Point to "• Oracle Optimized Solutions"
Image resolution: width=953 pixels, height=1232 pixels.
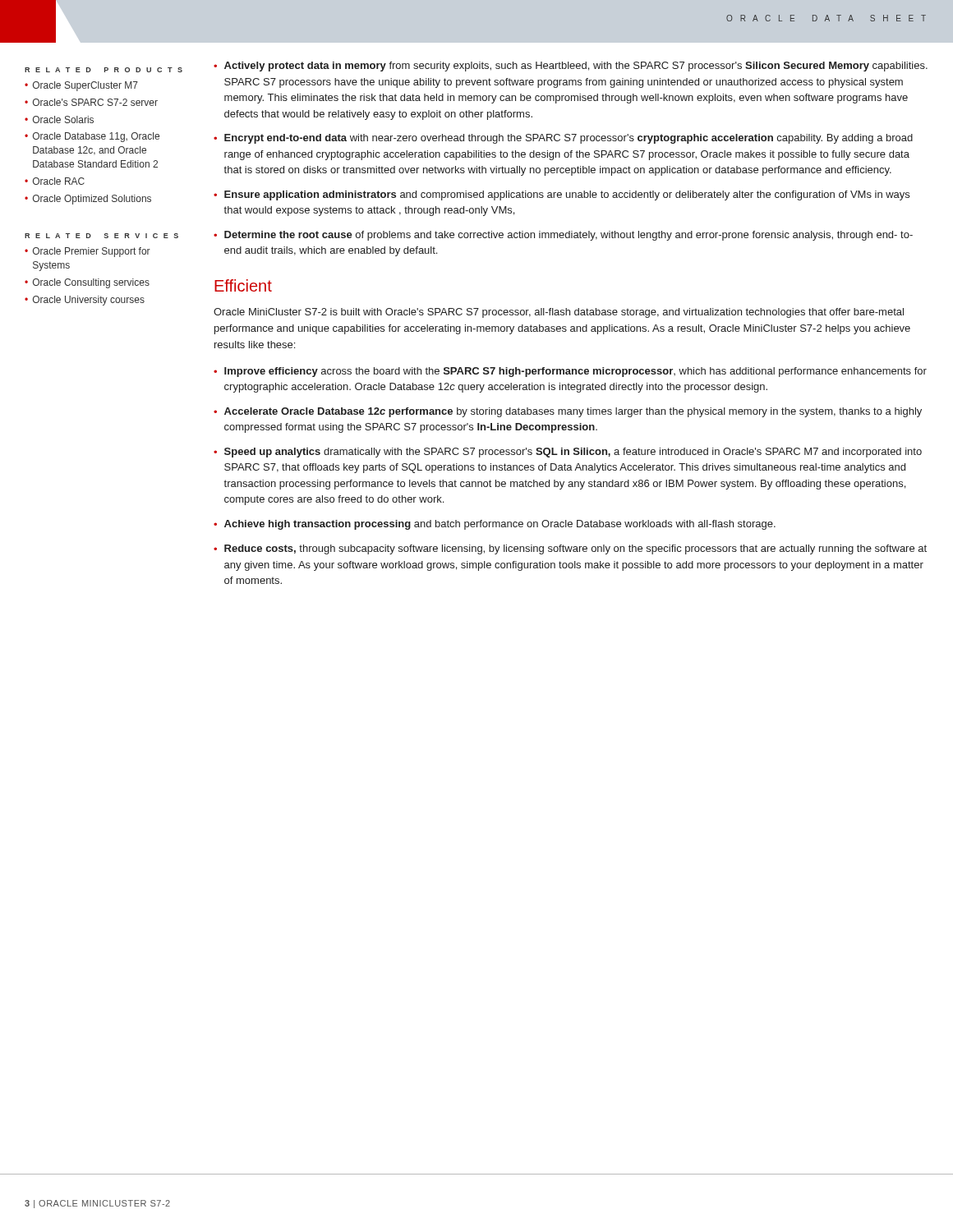coord(88,199)
